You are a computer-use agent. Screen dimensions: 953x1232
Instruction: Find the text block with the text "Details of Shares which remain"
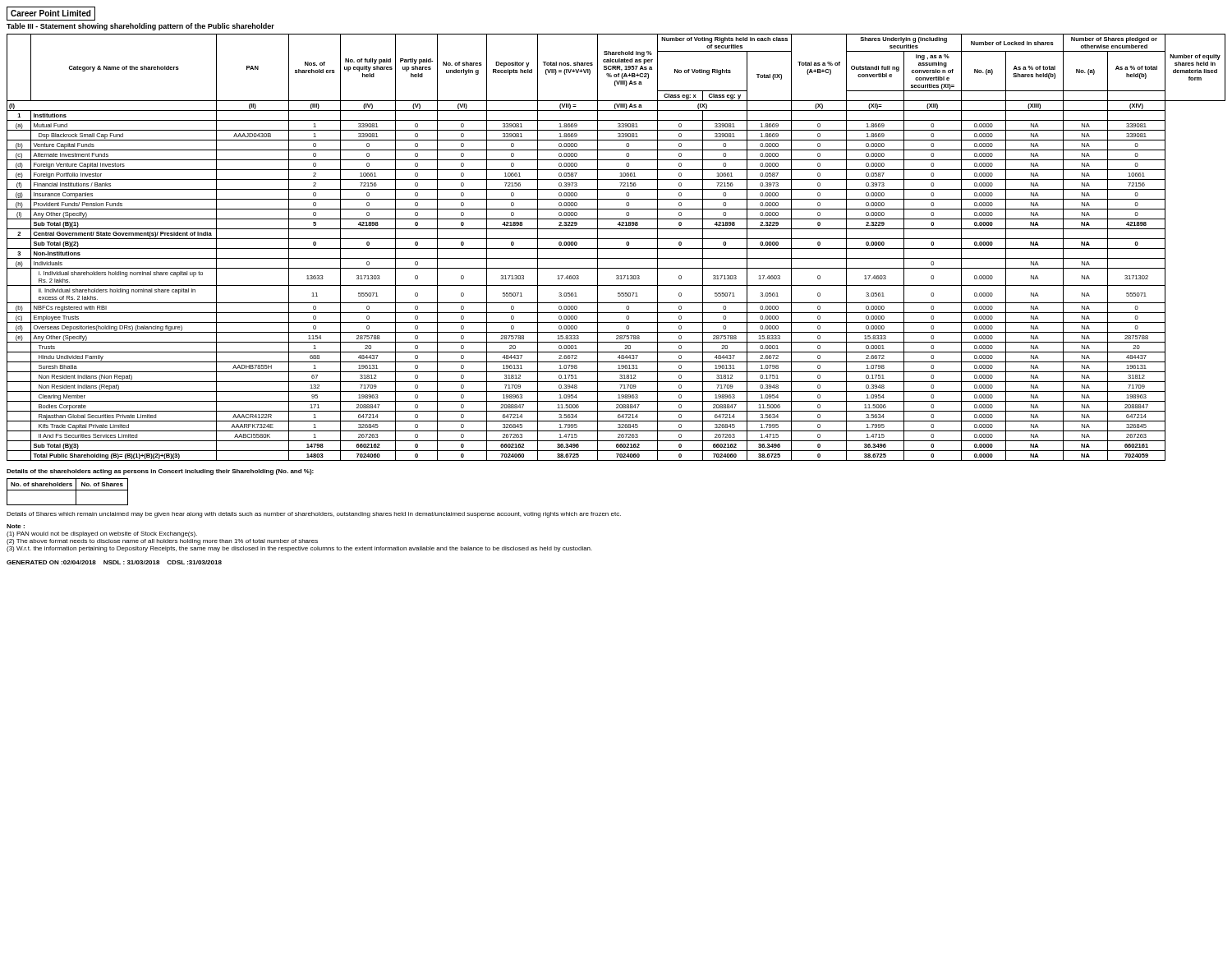(x=314, y=514)
